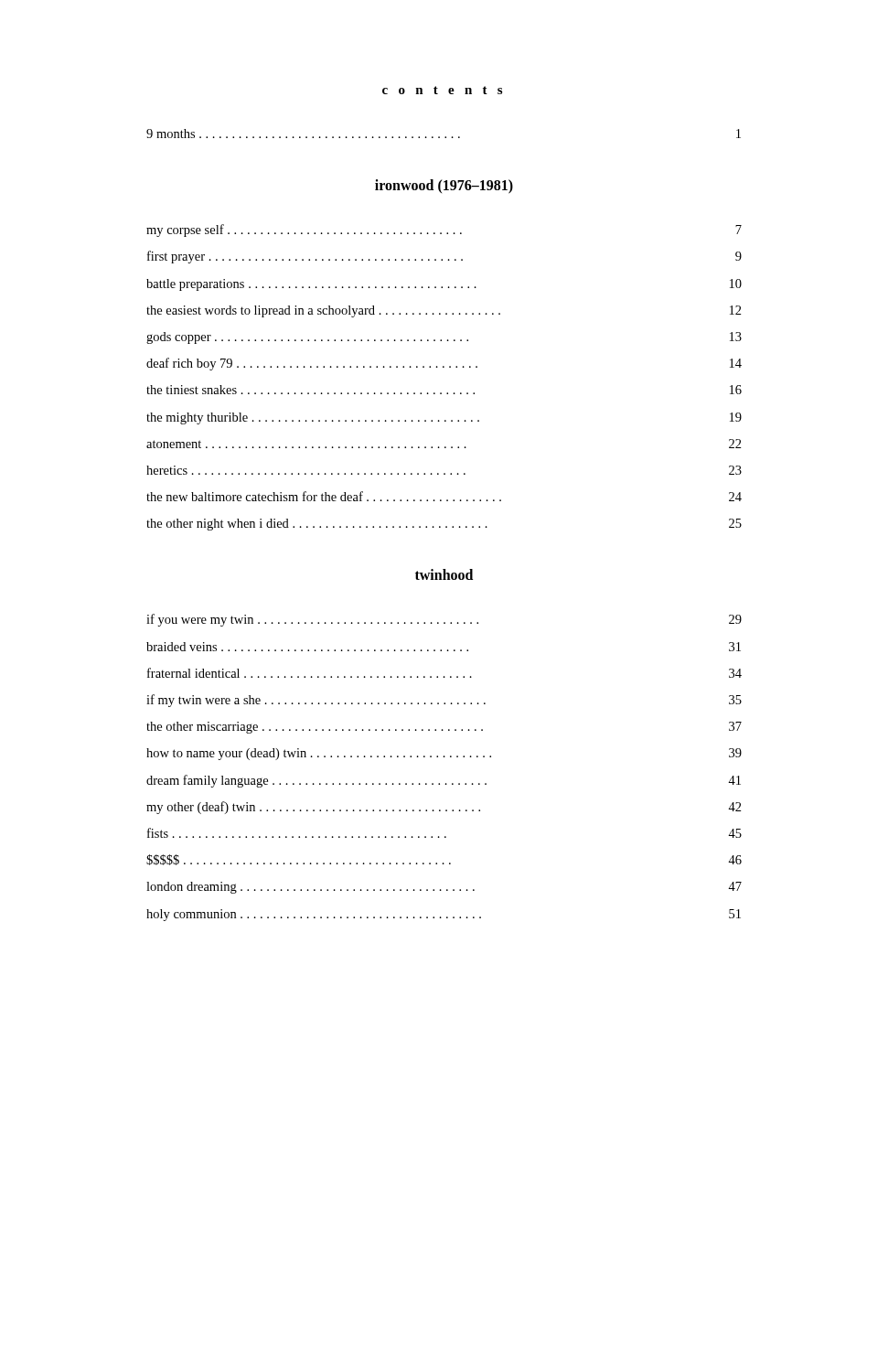
Task: Locate the block of text that opens with "holy communion . . . . ."
Action: point(444,914)
